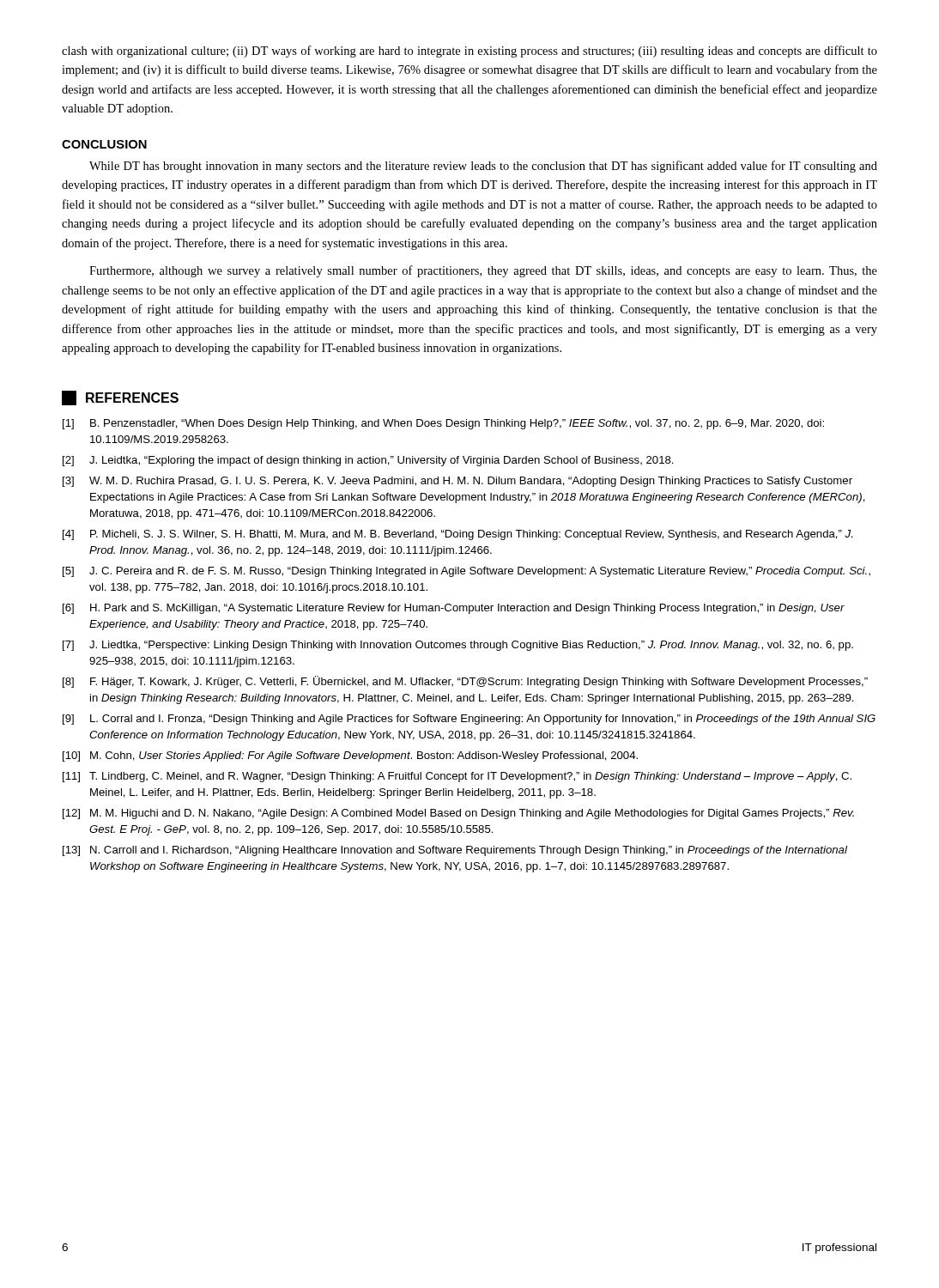Click on the list item with the text "[6] H. Park and"
Viewport: 939px width, 1288px height.
(x=470, y=615)
